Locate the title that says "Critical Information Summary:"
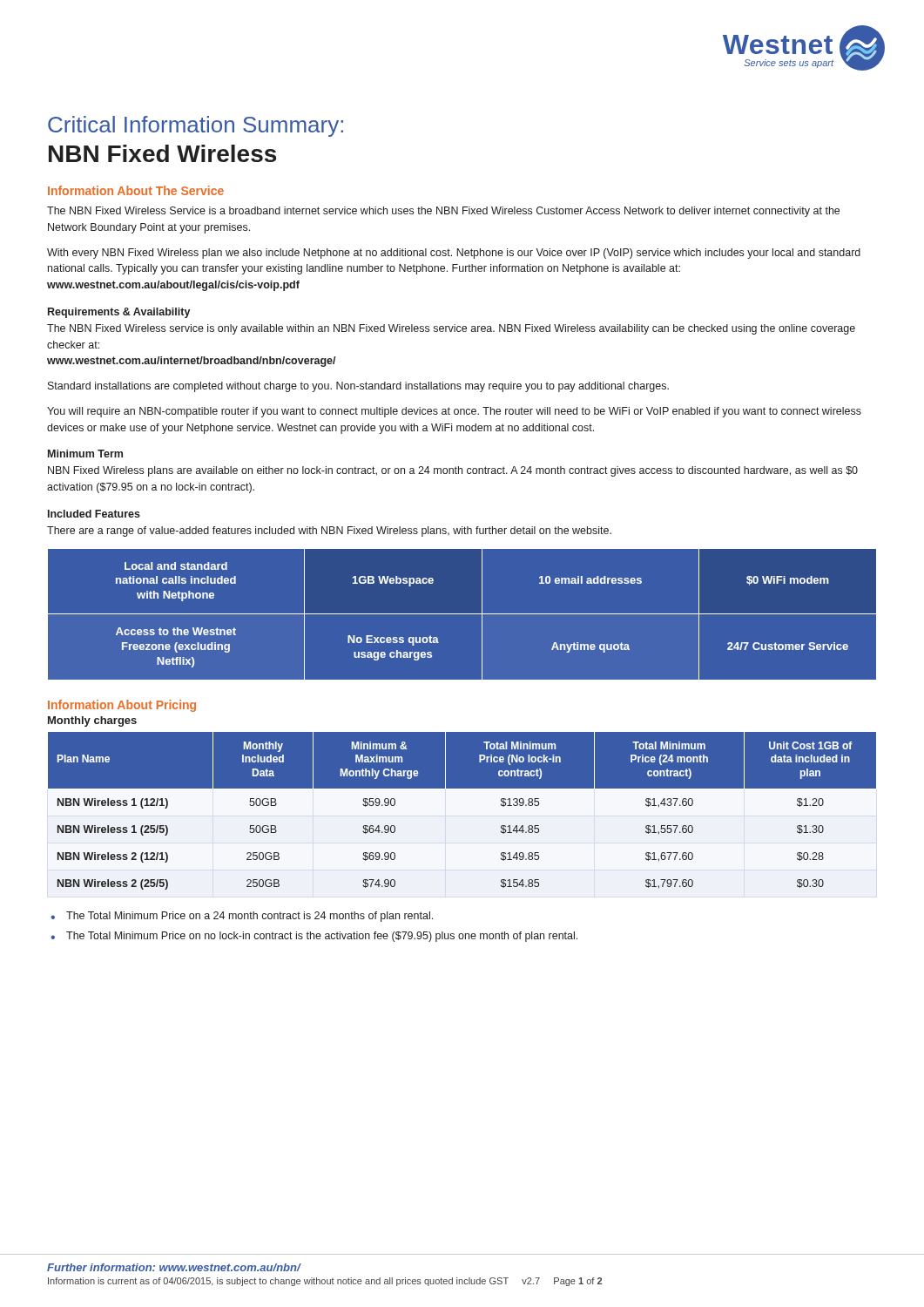Viewport: 924px width, 1307px height. [x=196, y=125]
